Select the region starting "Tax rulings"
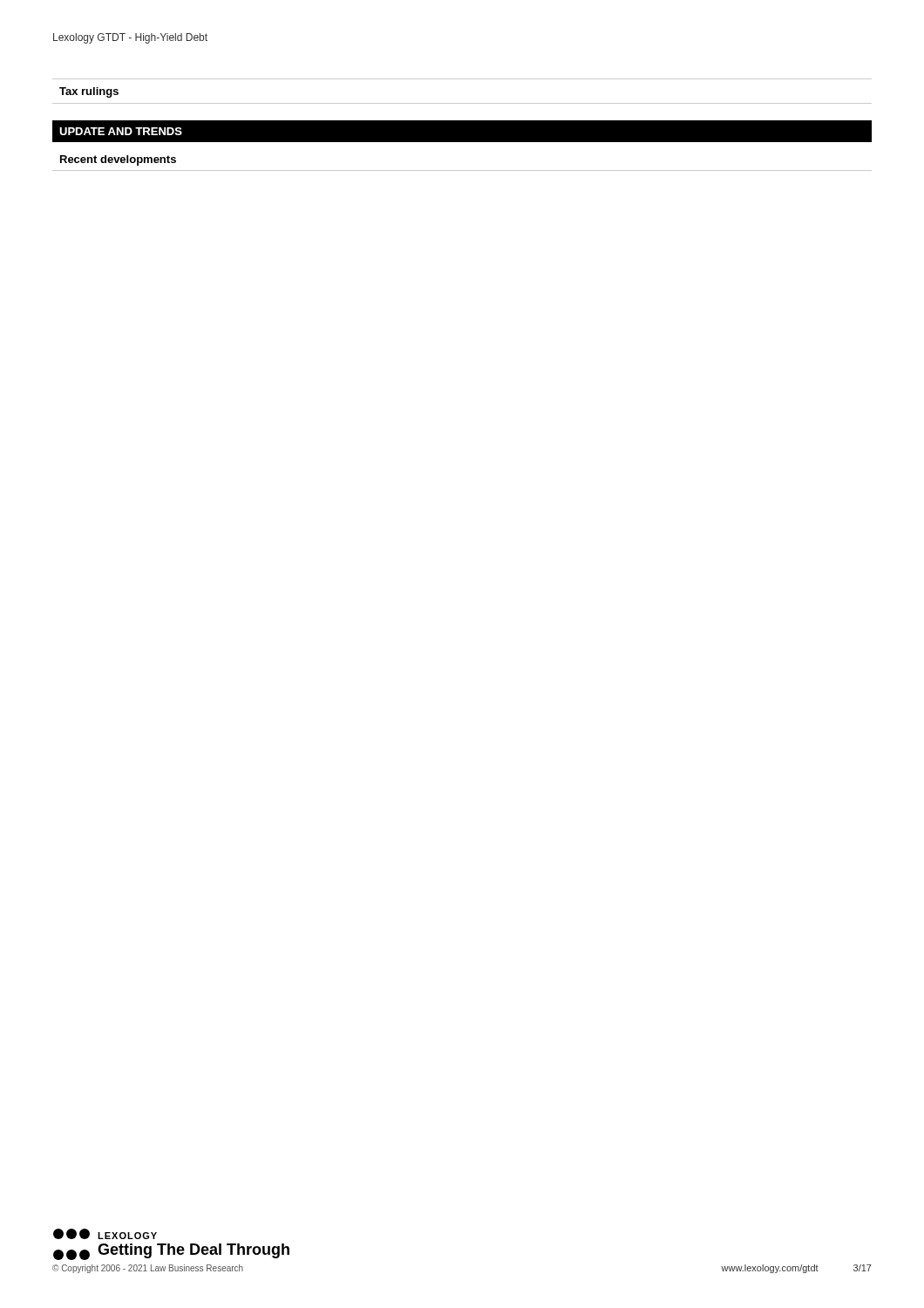 89,91
